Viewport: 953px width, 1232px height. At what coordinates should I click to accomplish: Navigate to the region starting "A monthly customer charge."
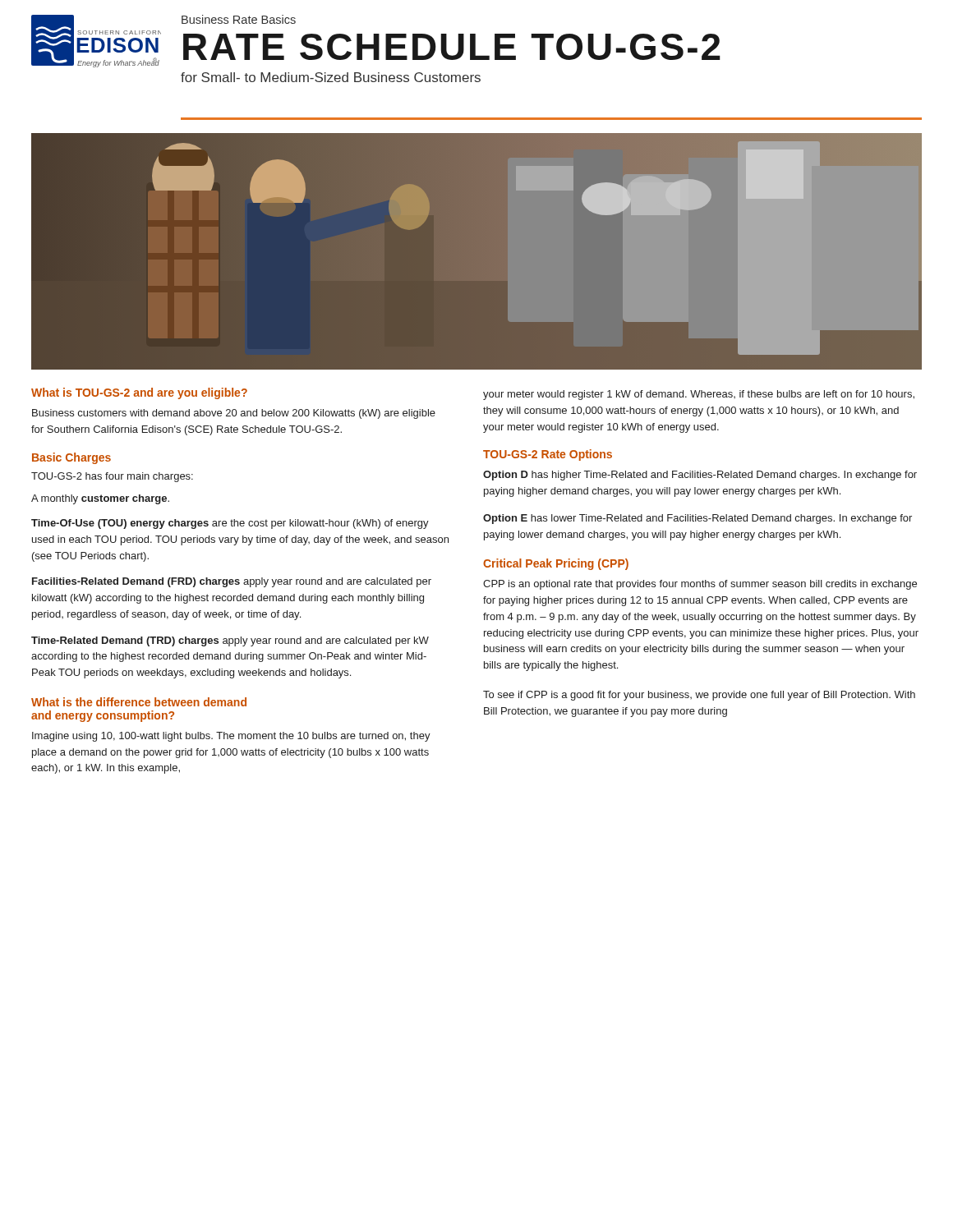101,498
